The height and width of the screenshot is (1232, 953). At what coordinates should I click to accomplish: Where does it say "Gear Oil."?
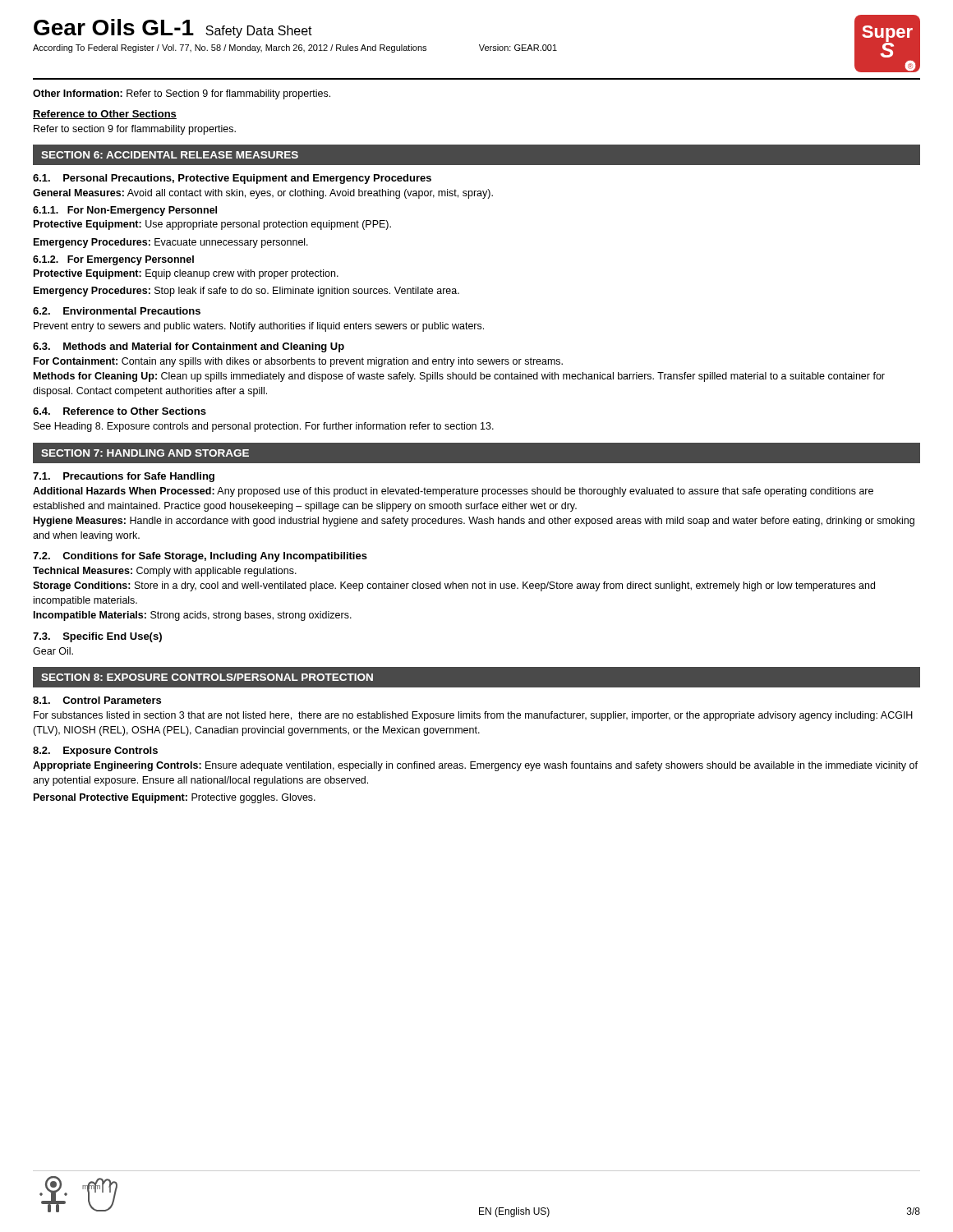pos(53,651)
